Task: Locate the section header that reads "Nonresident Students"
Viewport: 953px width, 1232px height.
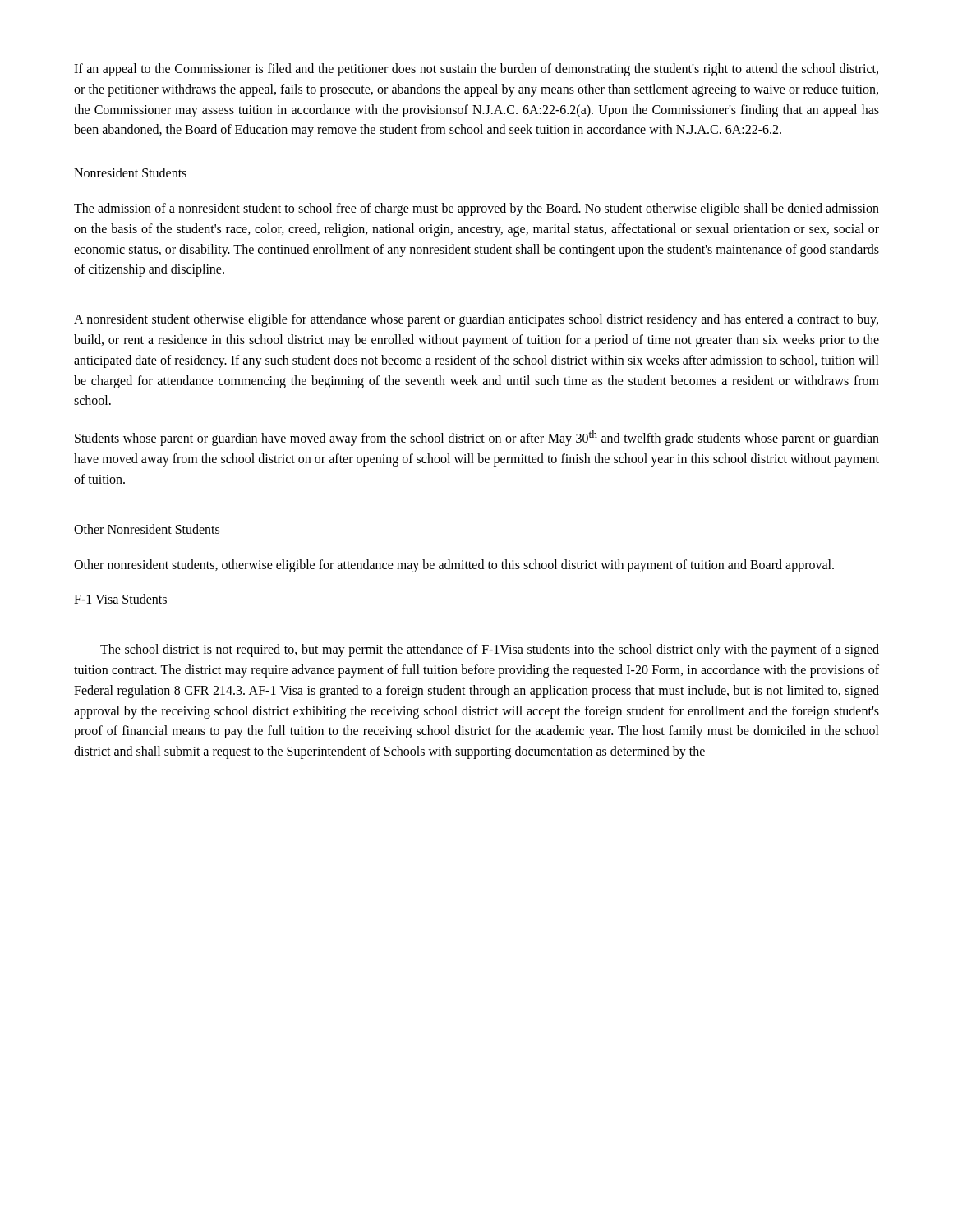Action: (130, 173)
